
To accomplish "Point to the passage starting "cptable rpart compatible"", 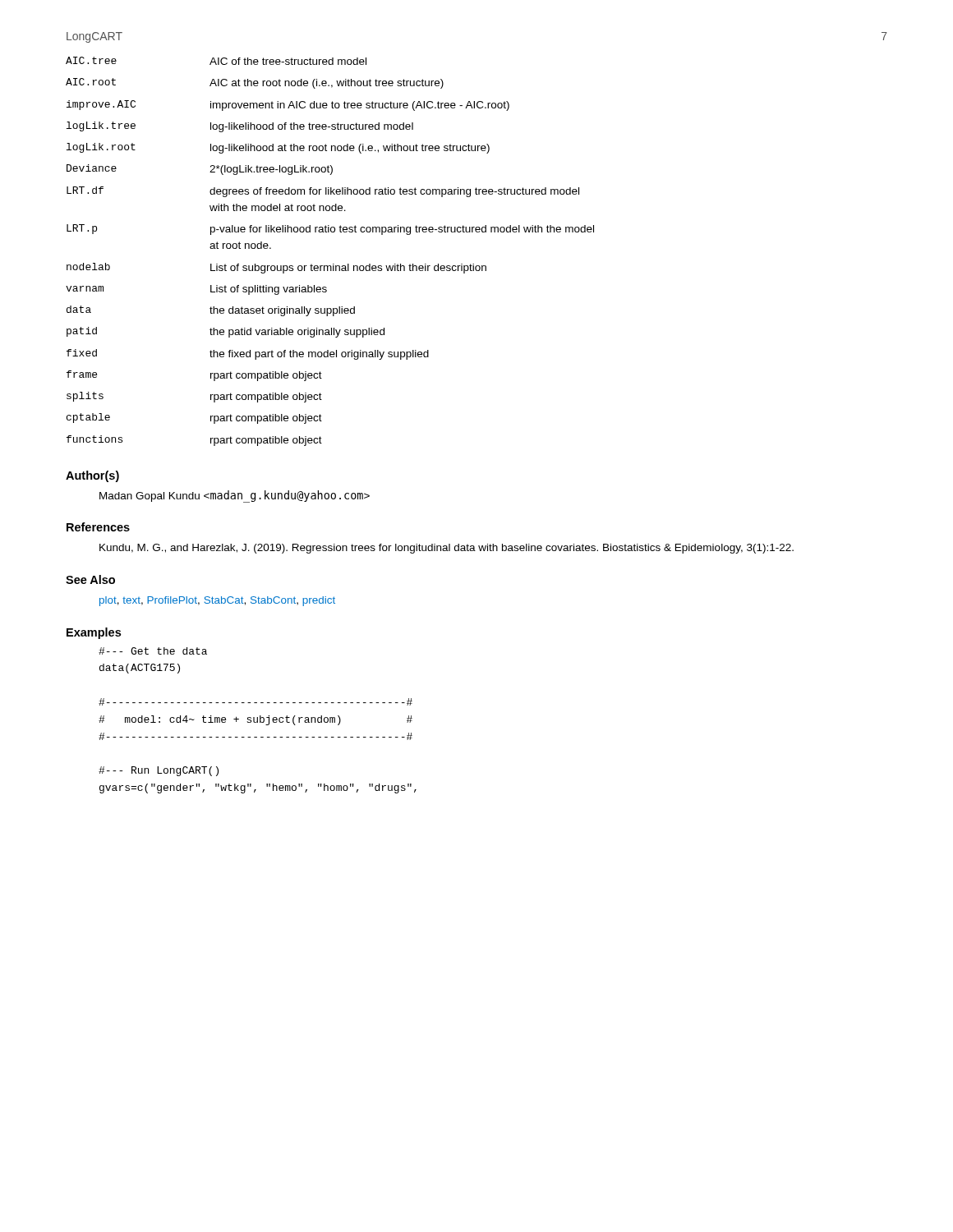I will (88, 418).
